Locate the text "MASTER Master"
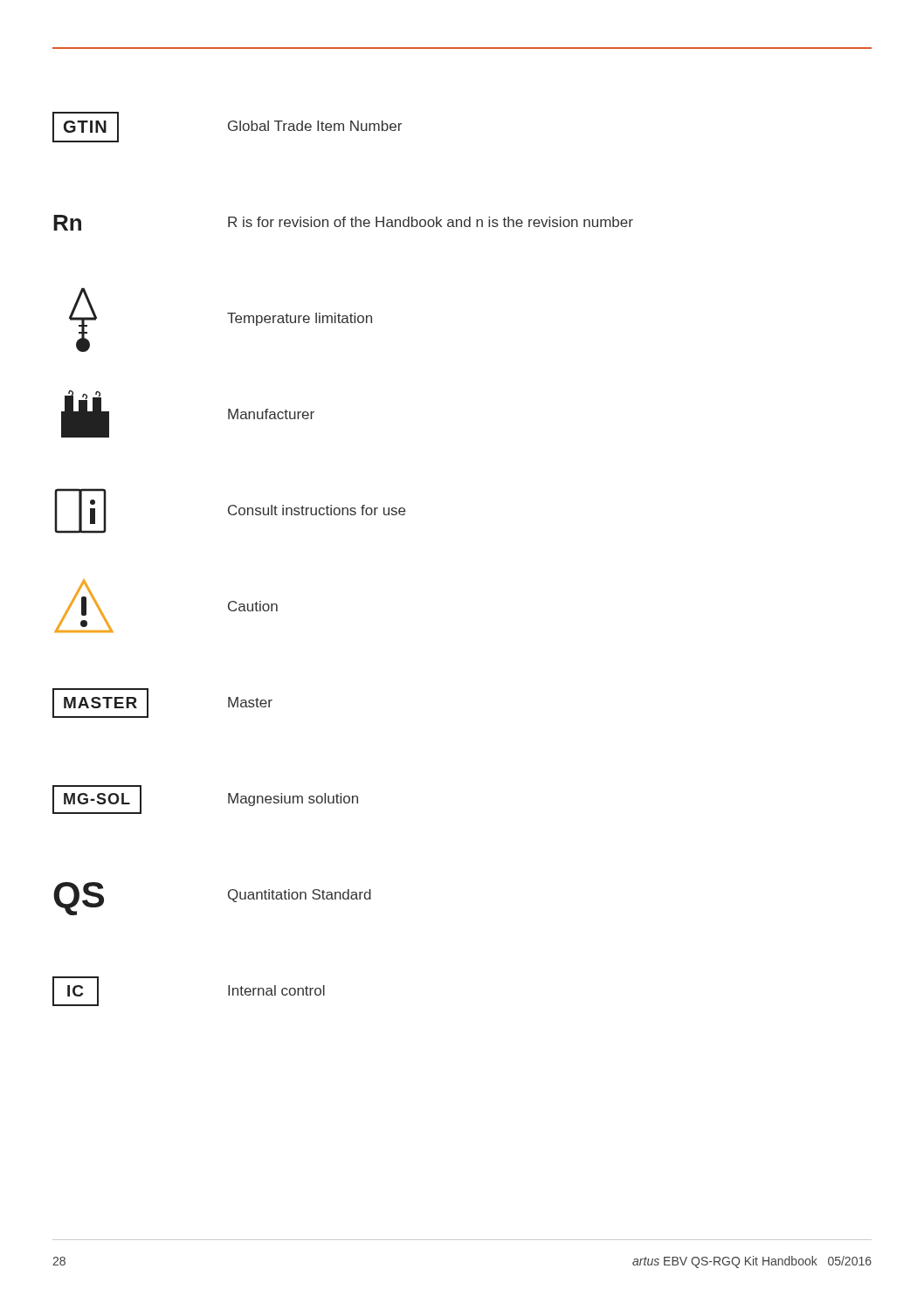 click(100, 703)
